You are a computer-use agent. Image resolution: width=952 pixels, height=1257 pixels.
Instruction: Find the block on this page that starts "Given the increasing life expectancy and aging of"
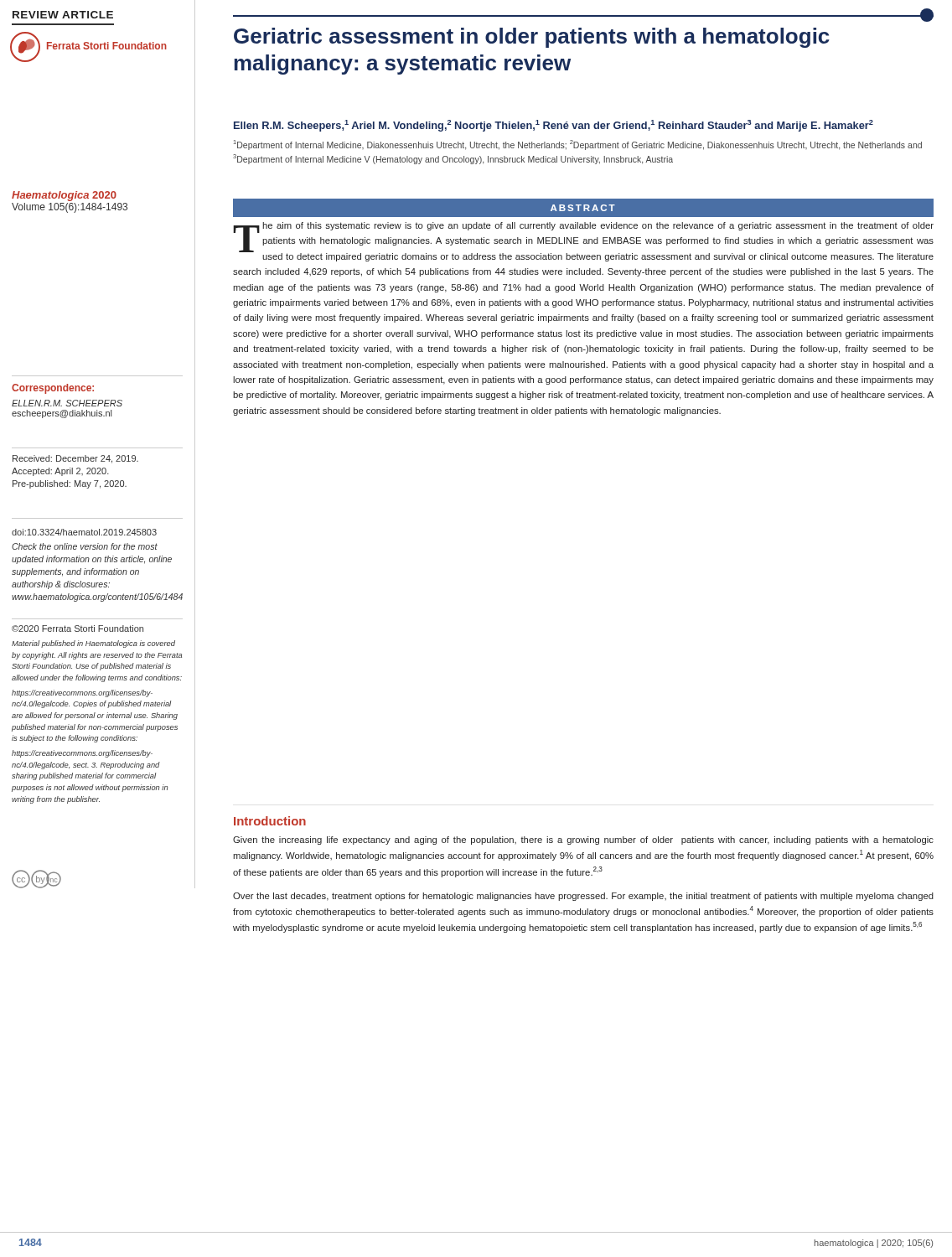pyautogui.click(x=583, y=884)
